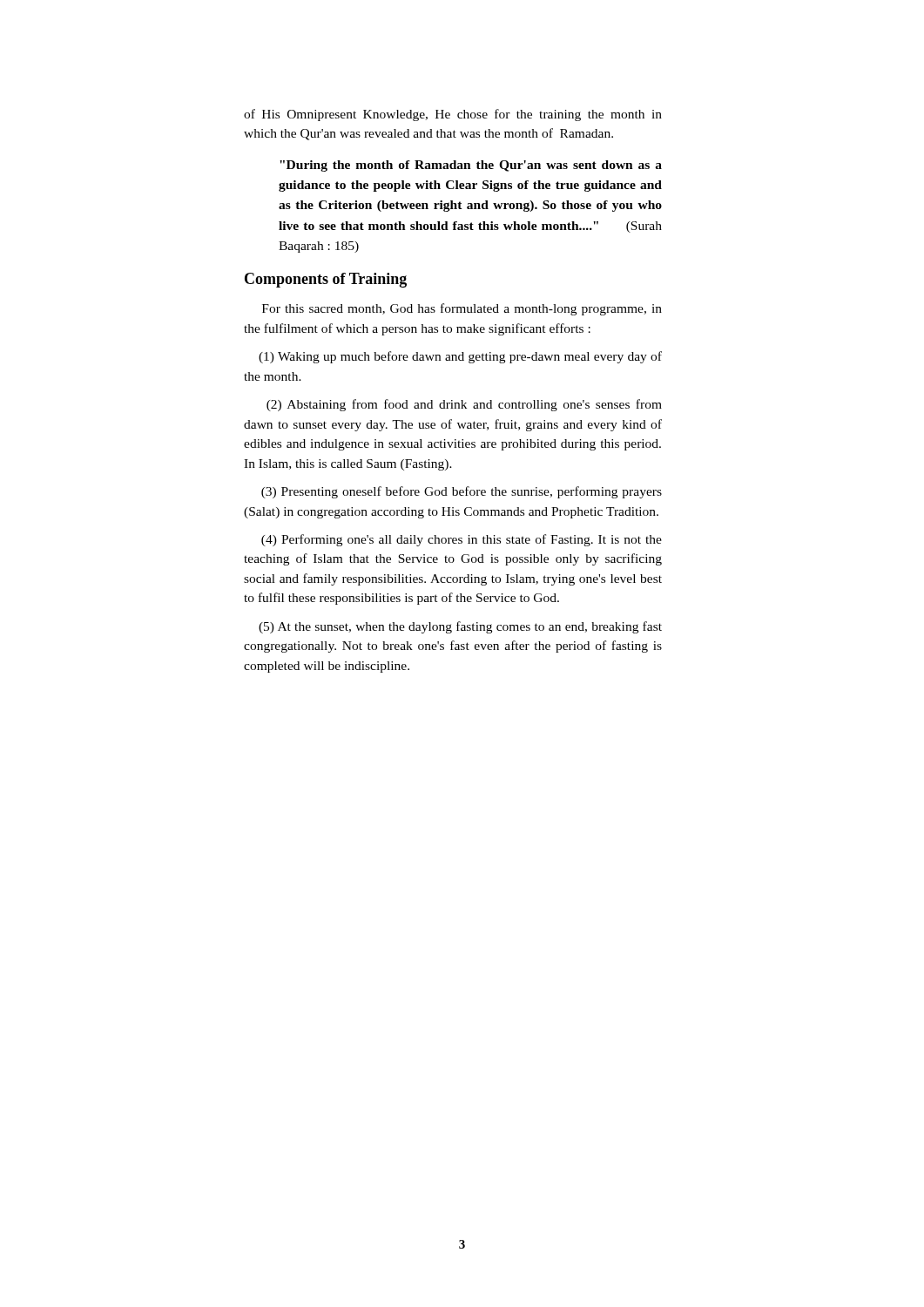Locate the list item that reads "(1) Waking up"
924x1307 pixels.
tap(453, 366)
